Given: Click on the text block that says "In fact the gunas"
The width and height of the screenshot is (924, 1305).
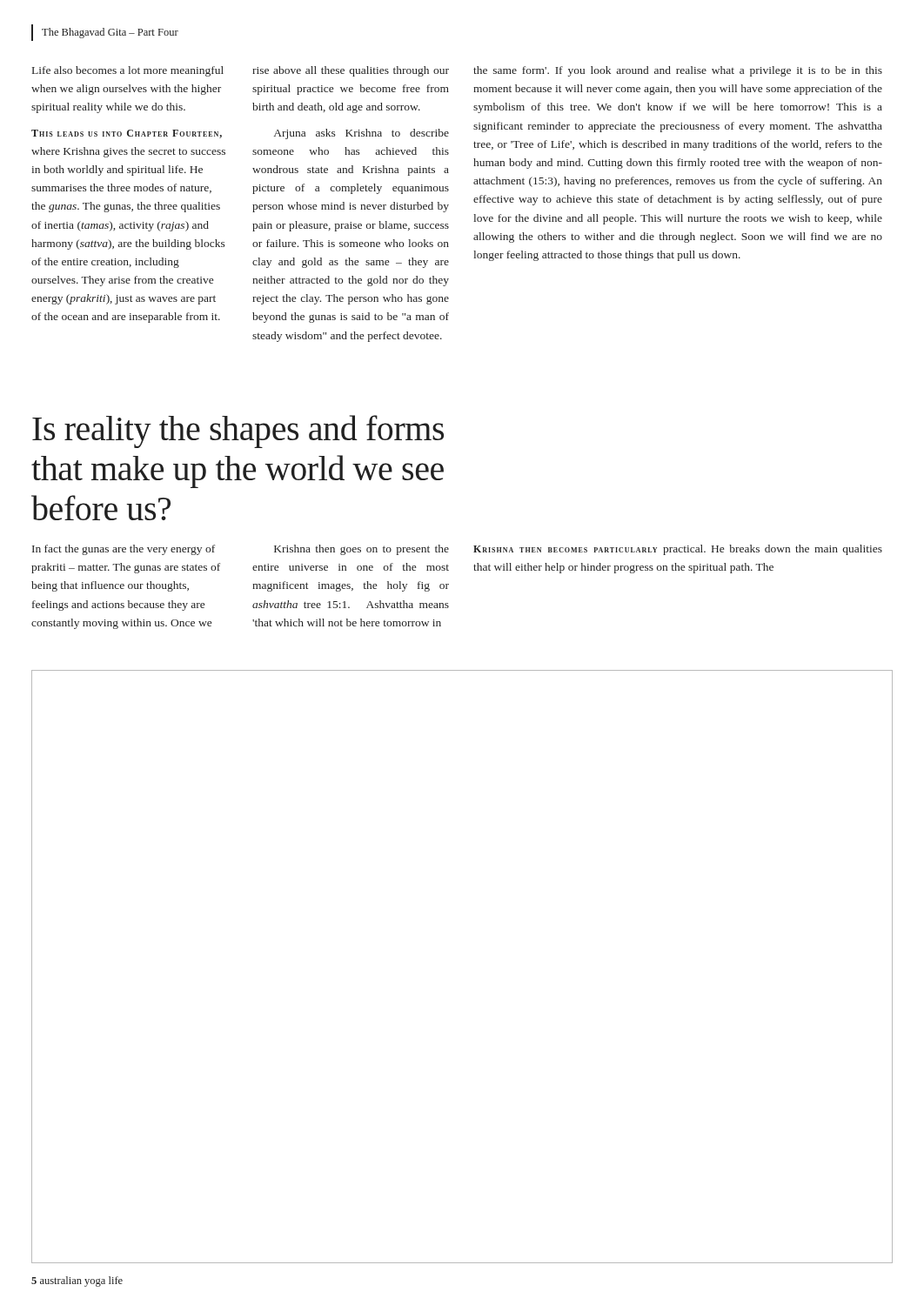Looking at the screenshot, I should point(130,585).
